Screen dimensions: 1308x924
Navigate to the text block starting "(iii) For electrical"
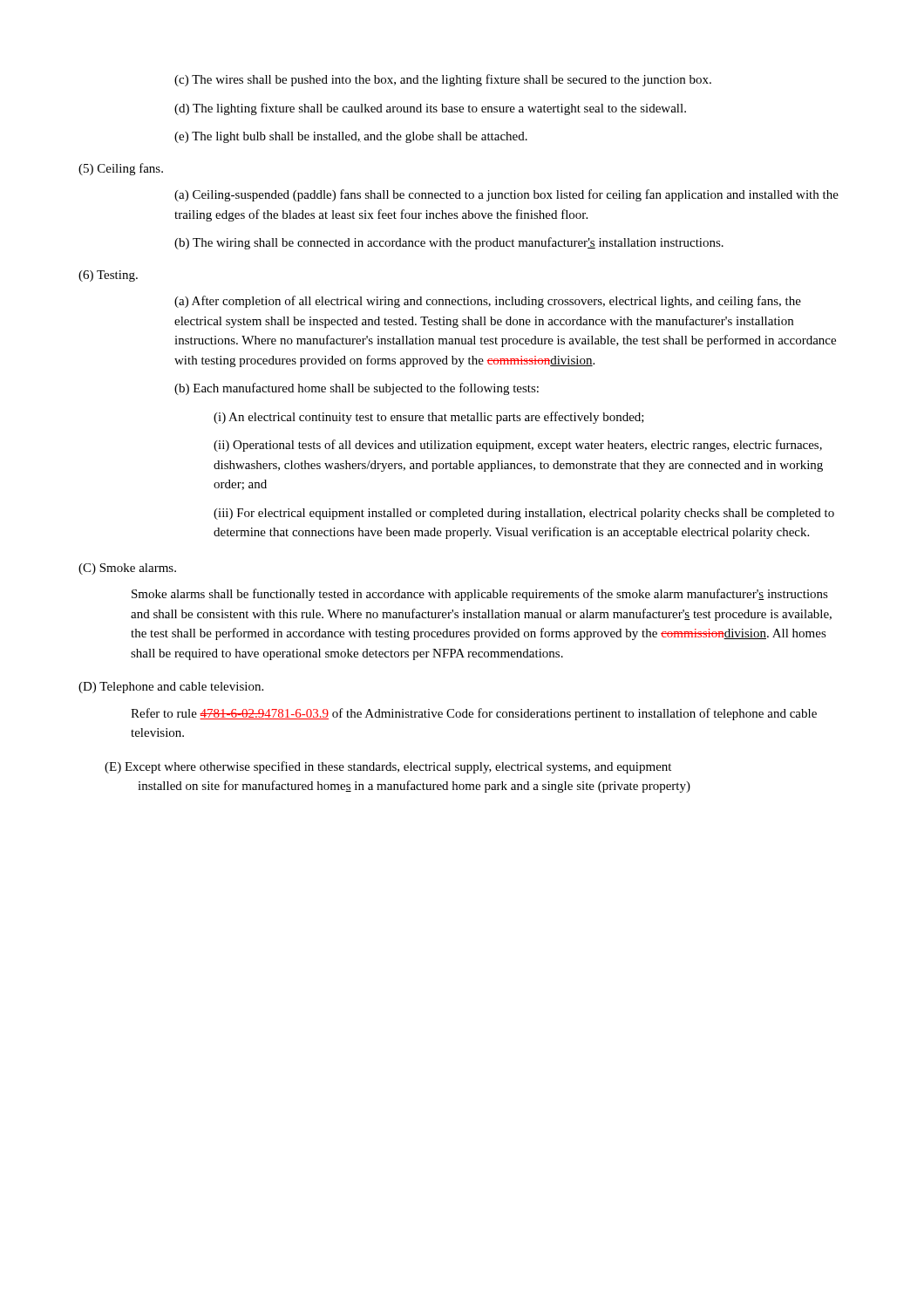[524, 522]
